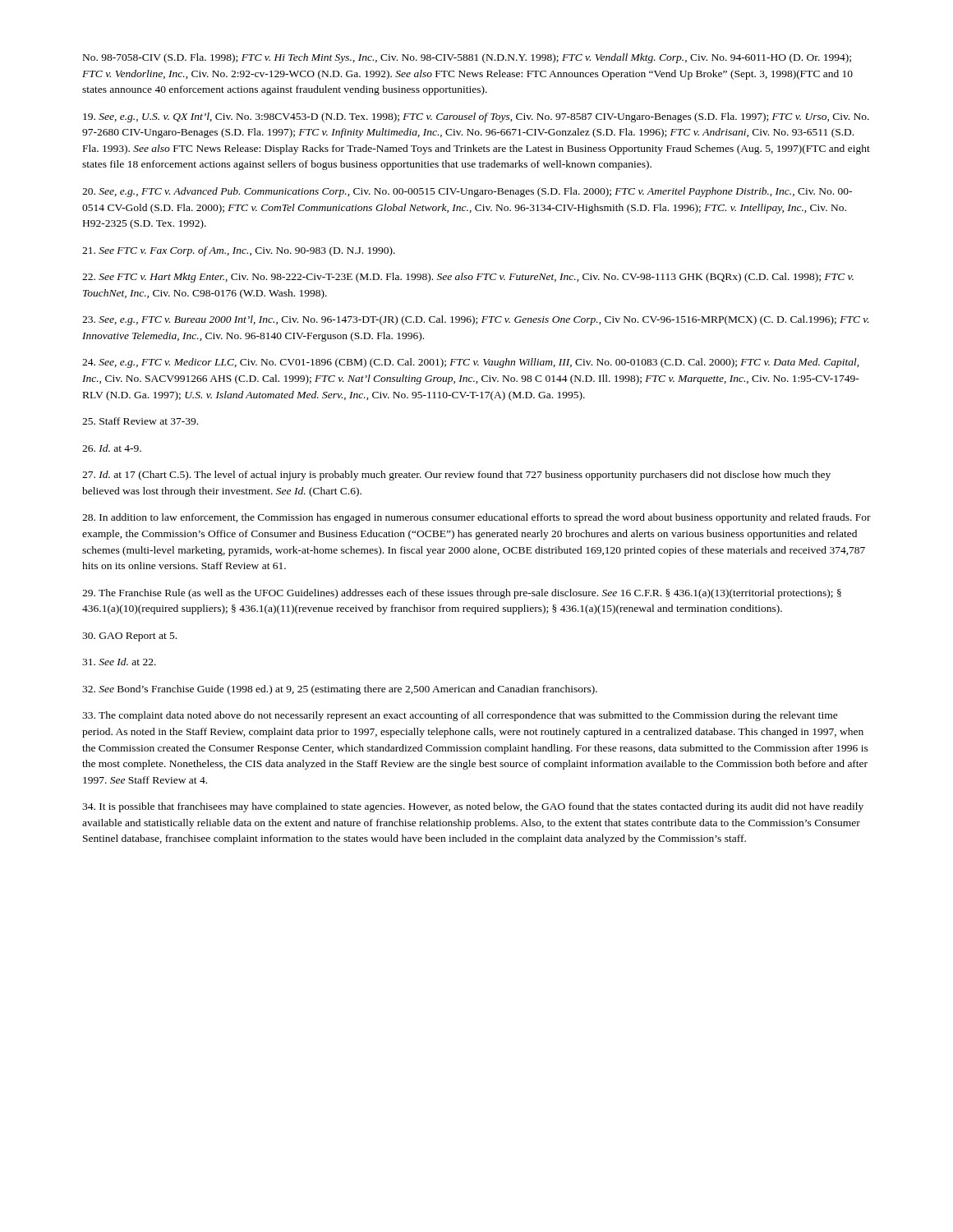
Task: Point to the element starting "See, e.g., FTC v. Advanced Pub. Communications"
Action: pos(476,207)
